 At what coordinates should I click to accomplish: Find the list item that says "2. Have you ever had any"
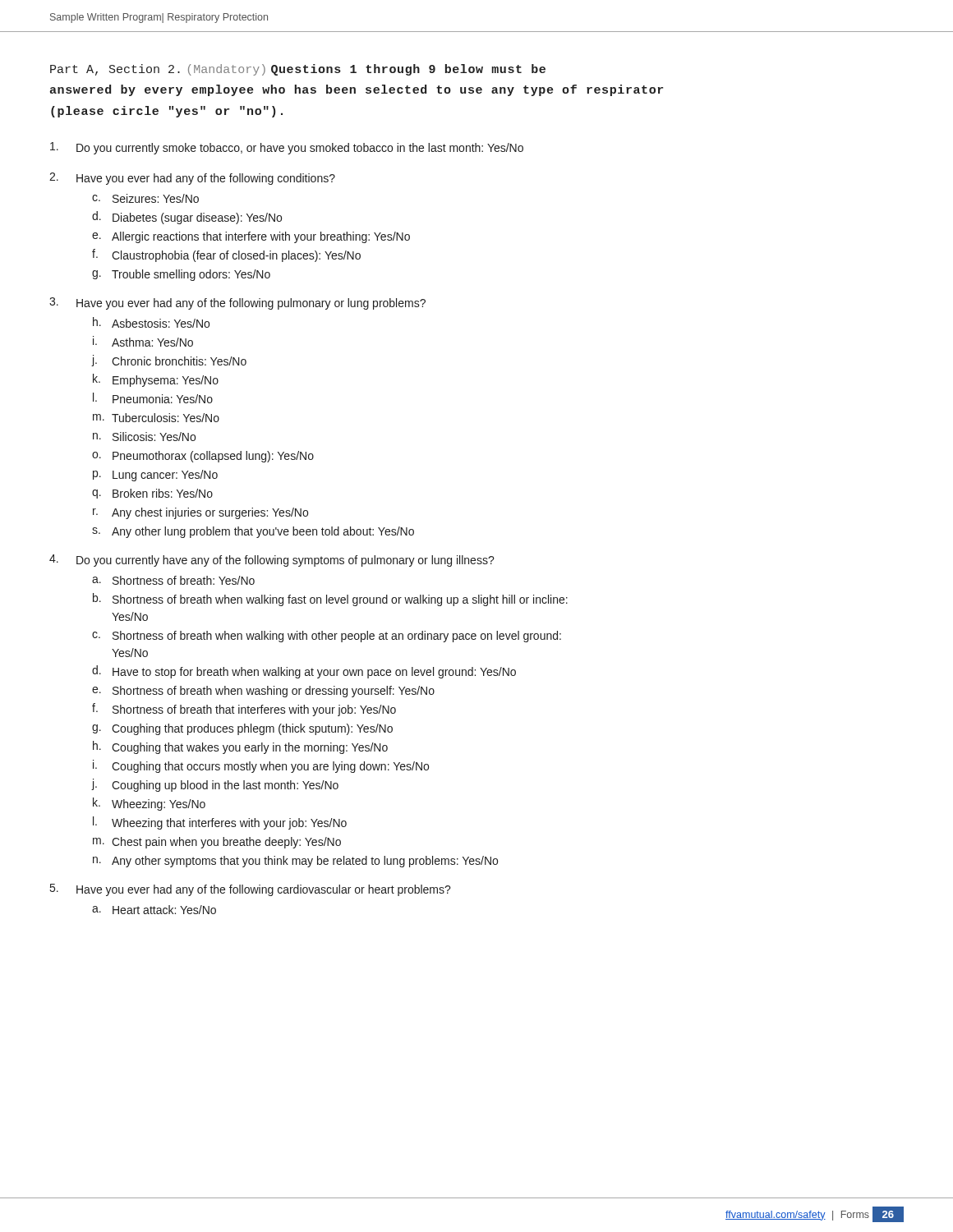pos(192,178)
